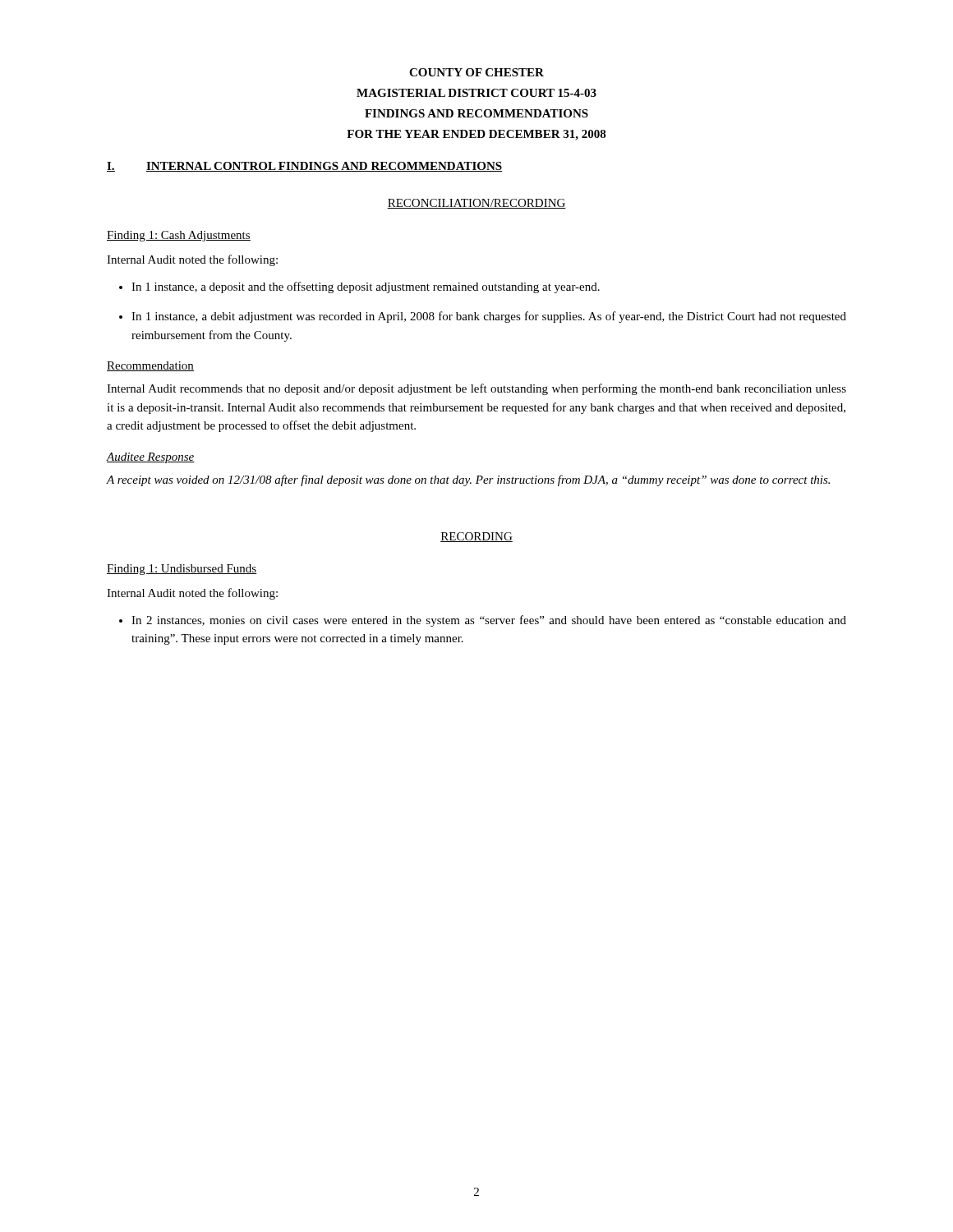The image size is (953, 1232).
Task: Find the section header that says "I. INTERNAL CONTROL FINDINGS"
Action: click(x=304, y=166)
